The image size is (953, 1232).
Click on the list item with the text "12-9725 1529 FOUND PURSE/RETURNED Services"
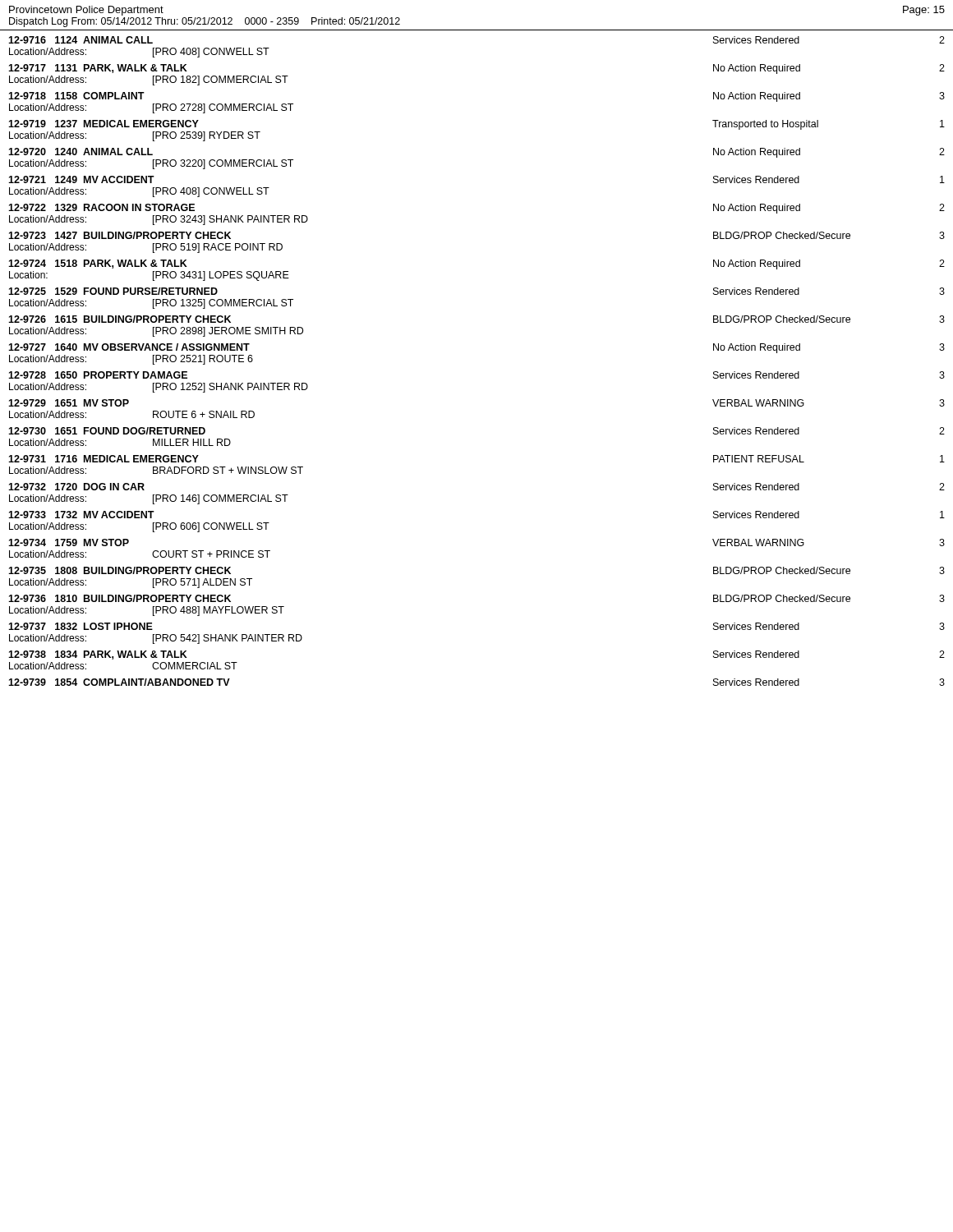pos(27,291)
